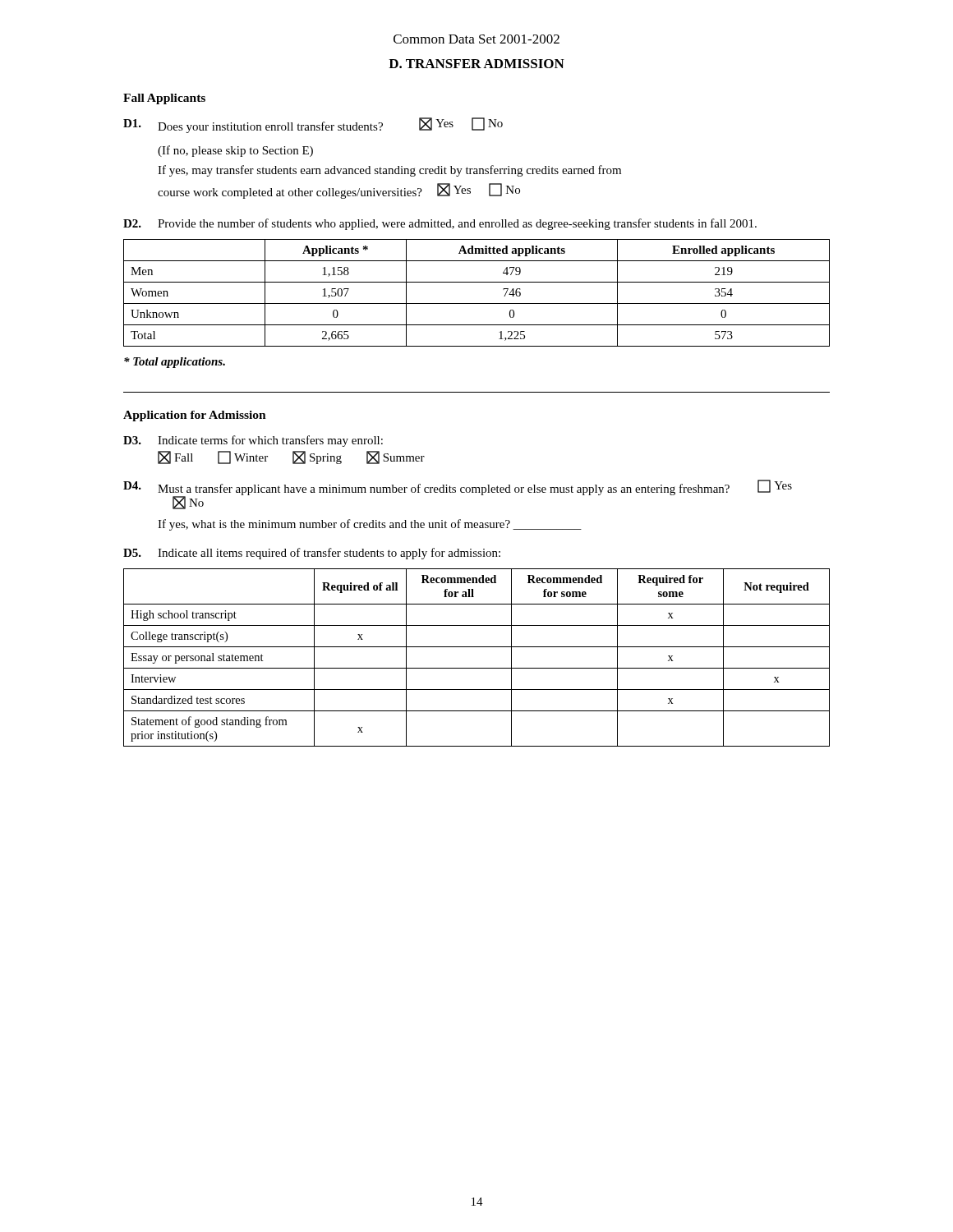Screen dimensions: 1232x953
Task: Click on the text block containing "D4. Must a transfer applicant have a"
Action: point(476,496)
